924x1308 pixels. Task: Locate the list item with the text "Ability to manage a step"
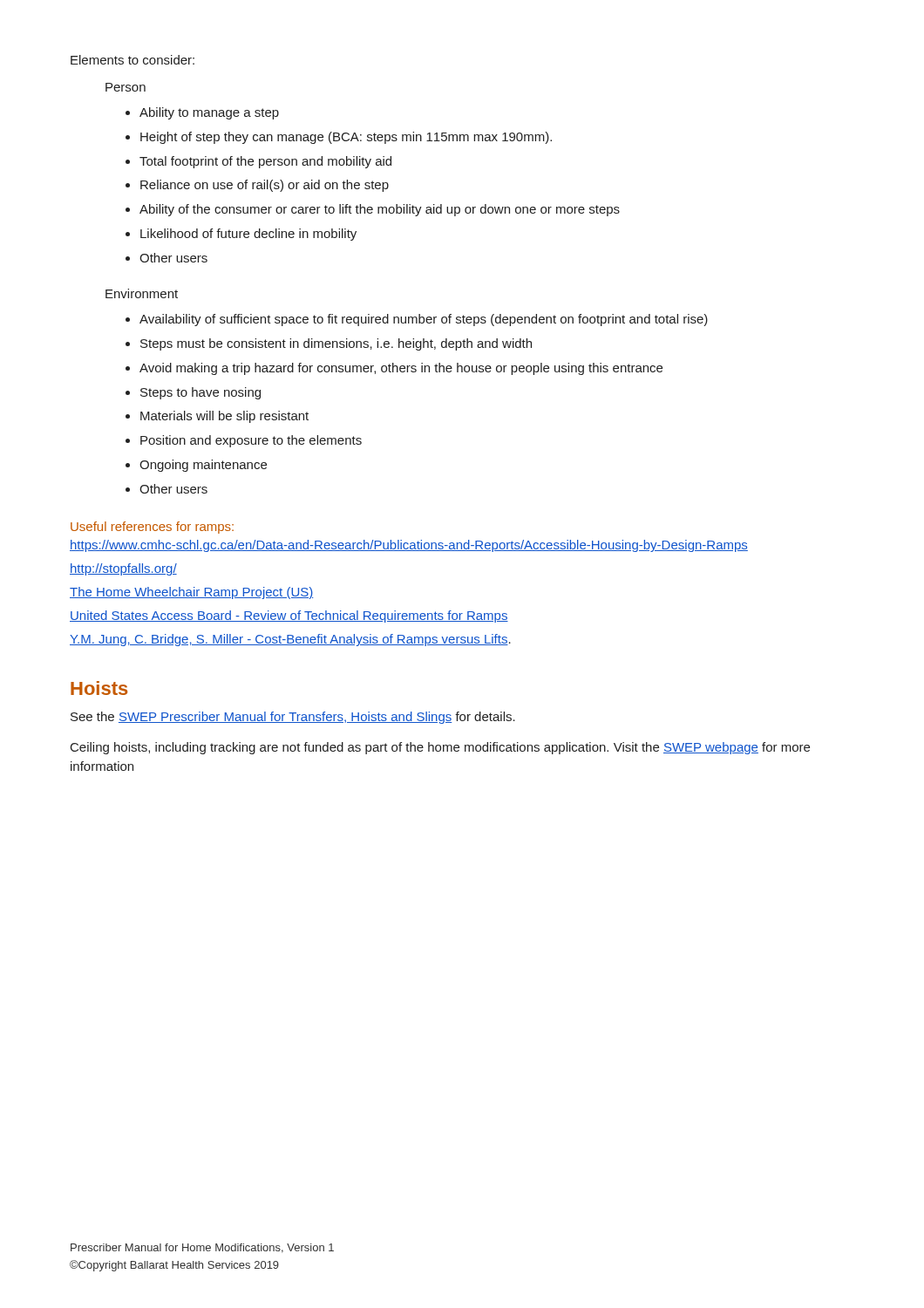202,113
